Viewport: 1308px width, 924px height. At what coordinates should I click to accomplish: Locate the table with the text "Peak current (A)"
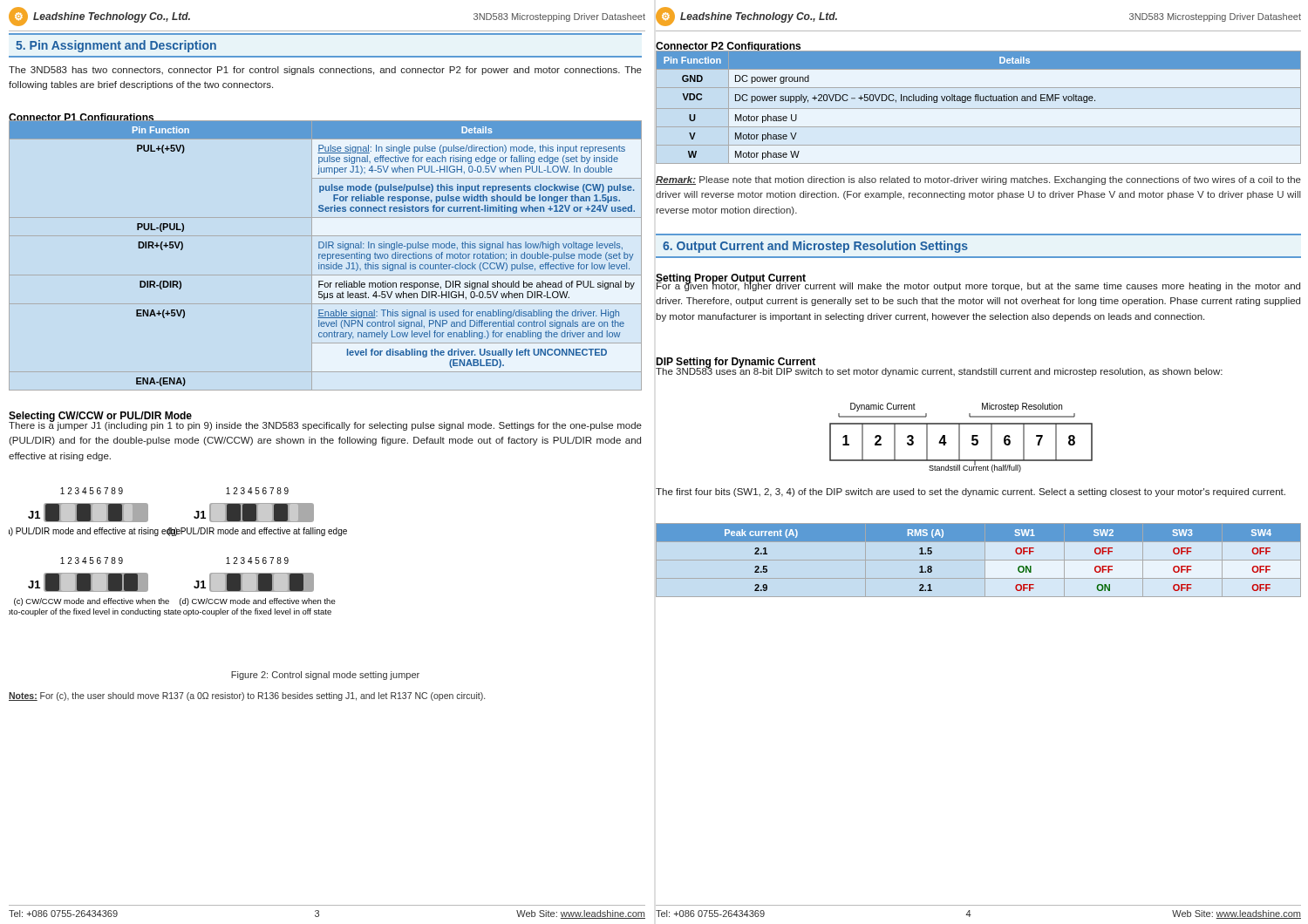pyautogui.click(x=978, y=558)
